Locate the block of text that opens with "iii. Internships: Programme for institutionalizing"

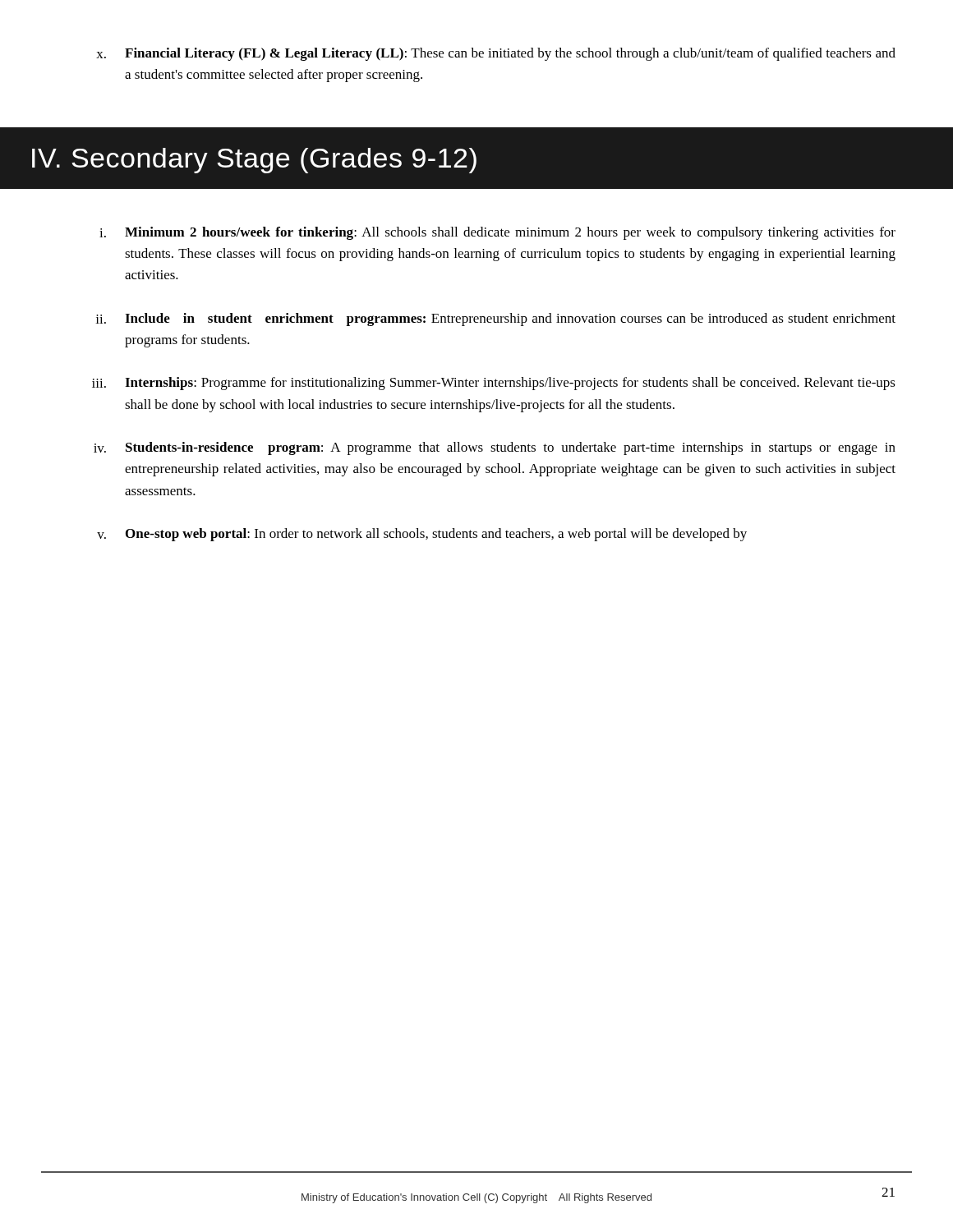point(476,394)
